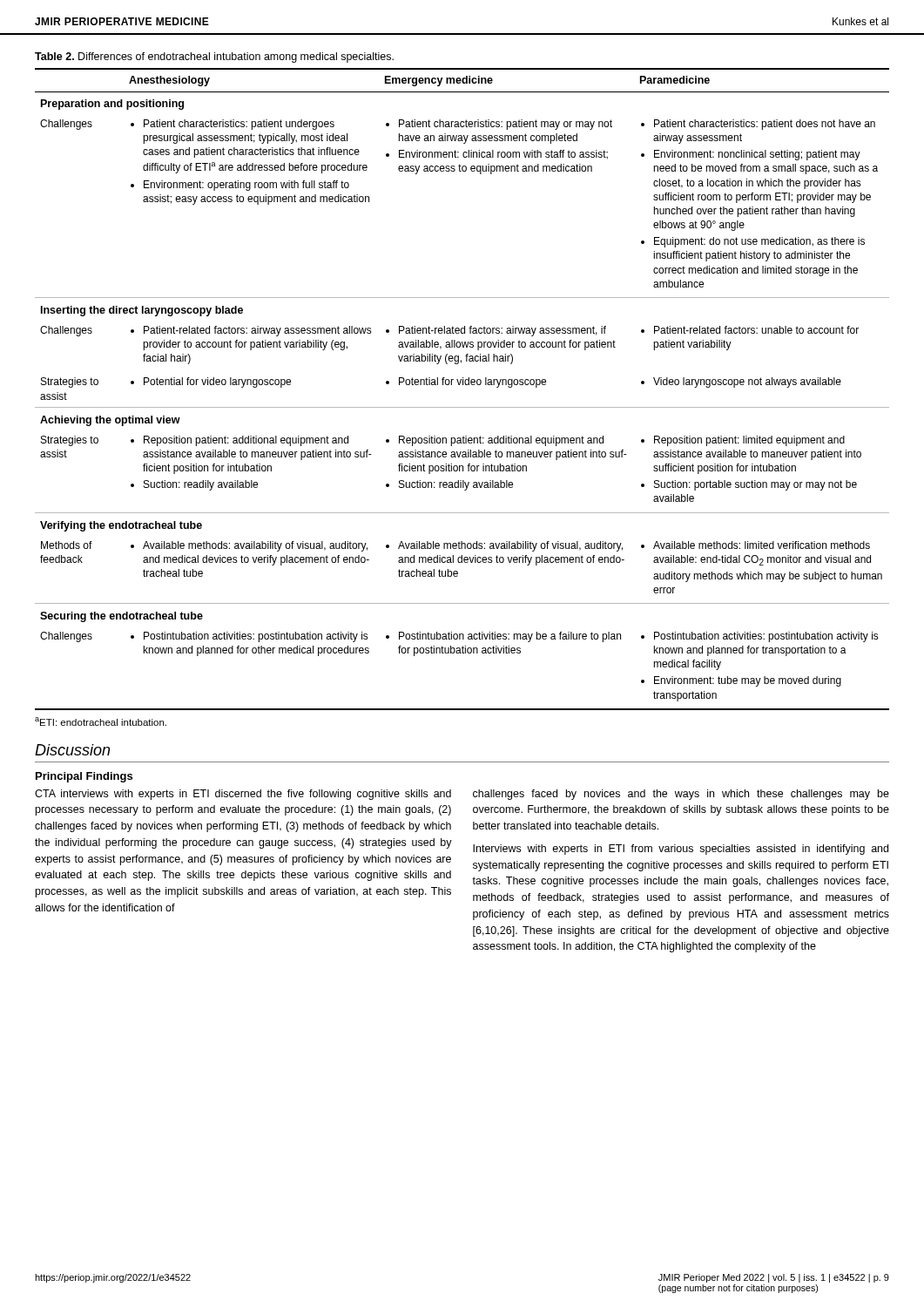Locate the table with the text "Inserting the direct laryngoscopy"
Screen dimensions: 1307x924
pos(462,389)
